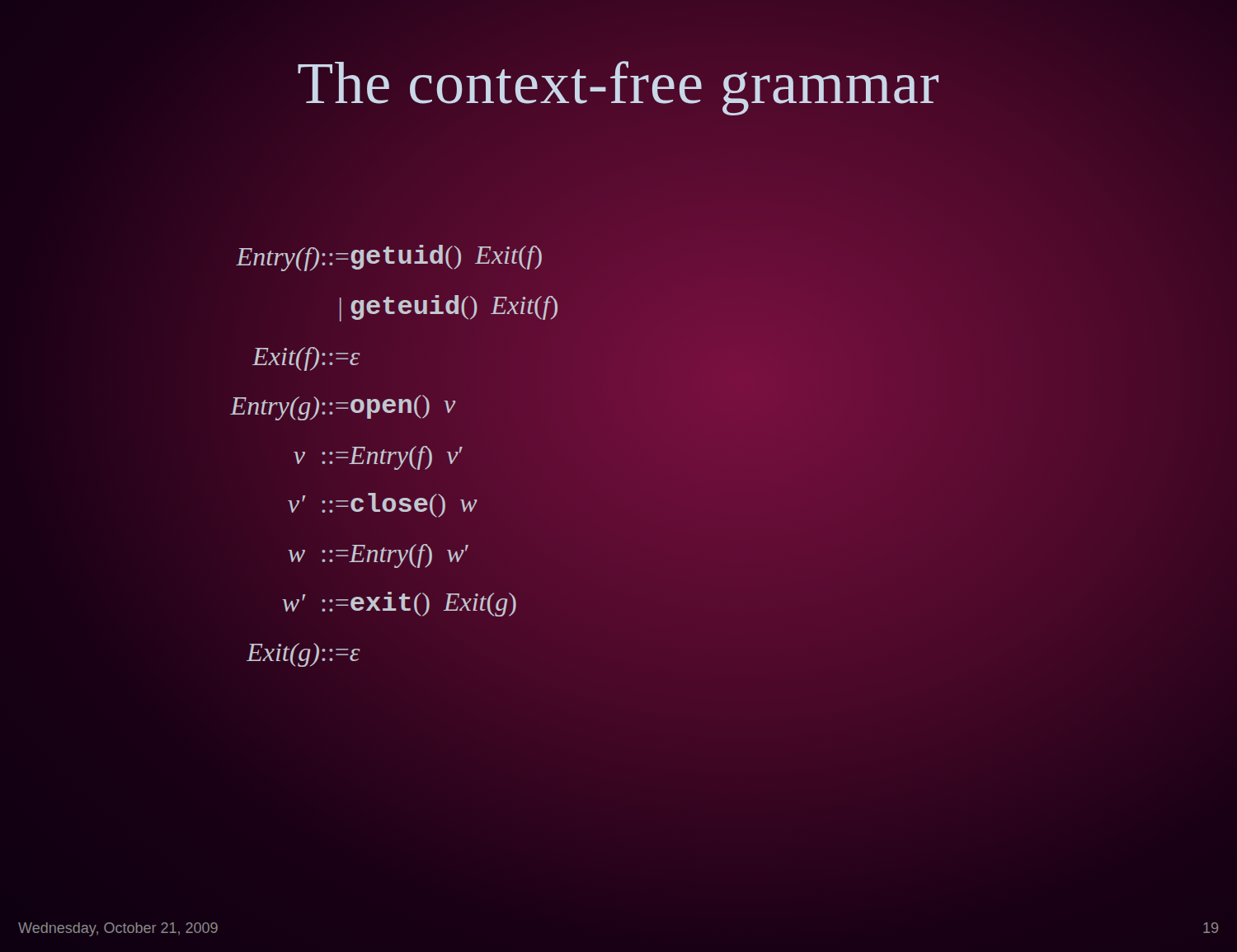
Task: Select the title
Action: [x=618, y=83]
